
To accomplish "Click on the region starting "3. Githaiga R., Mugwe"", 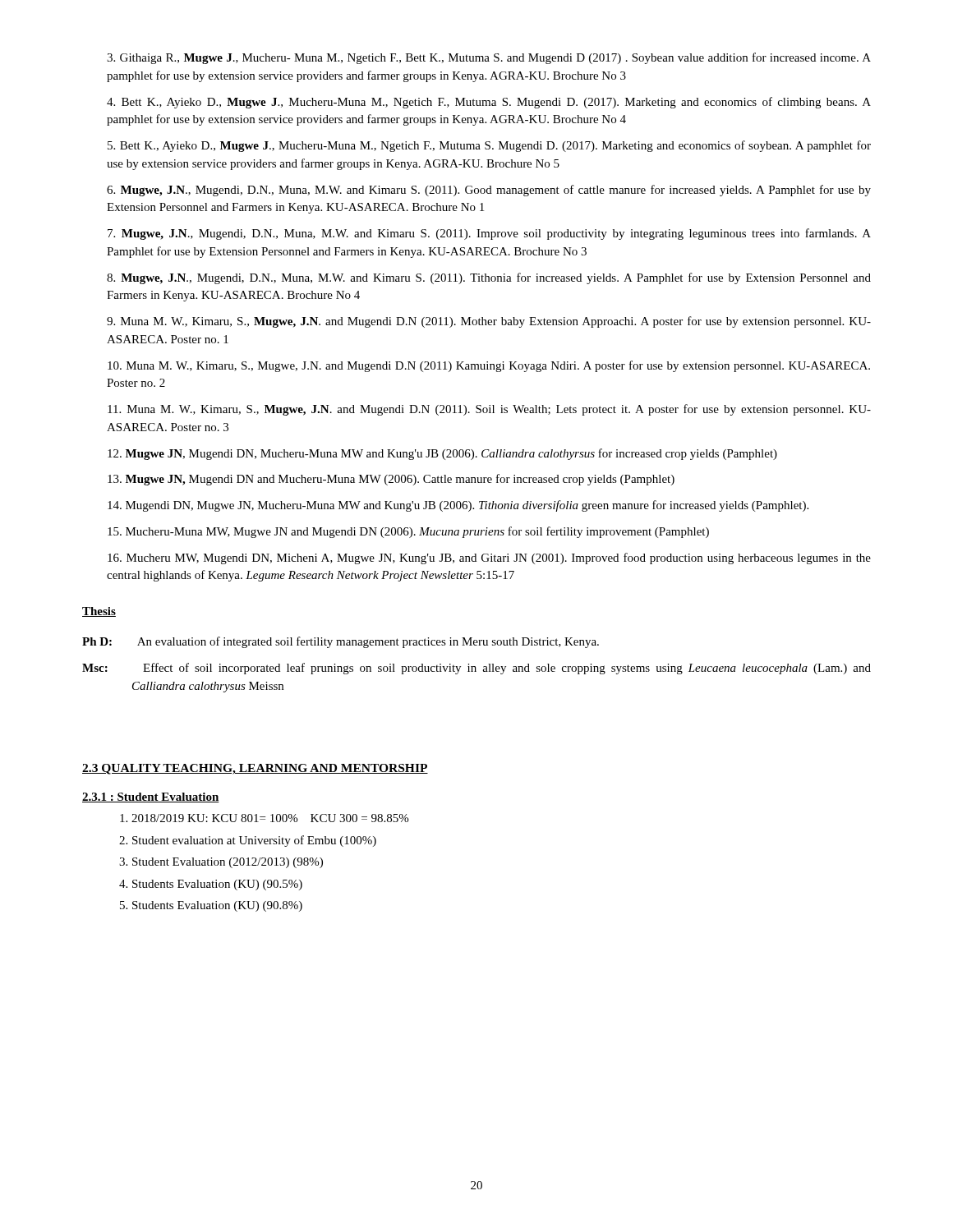I will (x=489, y=66).
